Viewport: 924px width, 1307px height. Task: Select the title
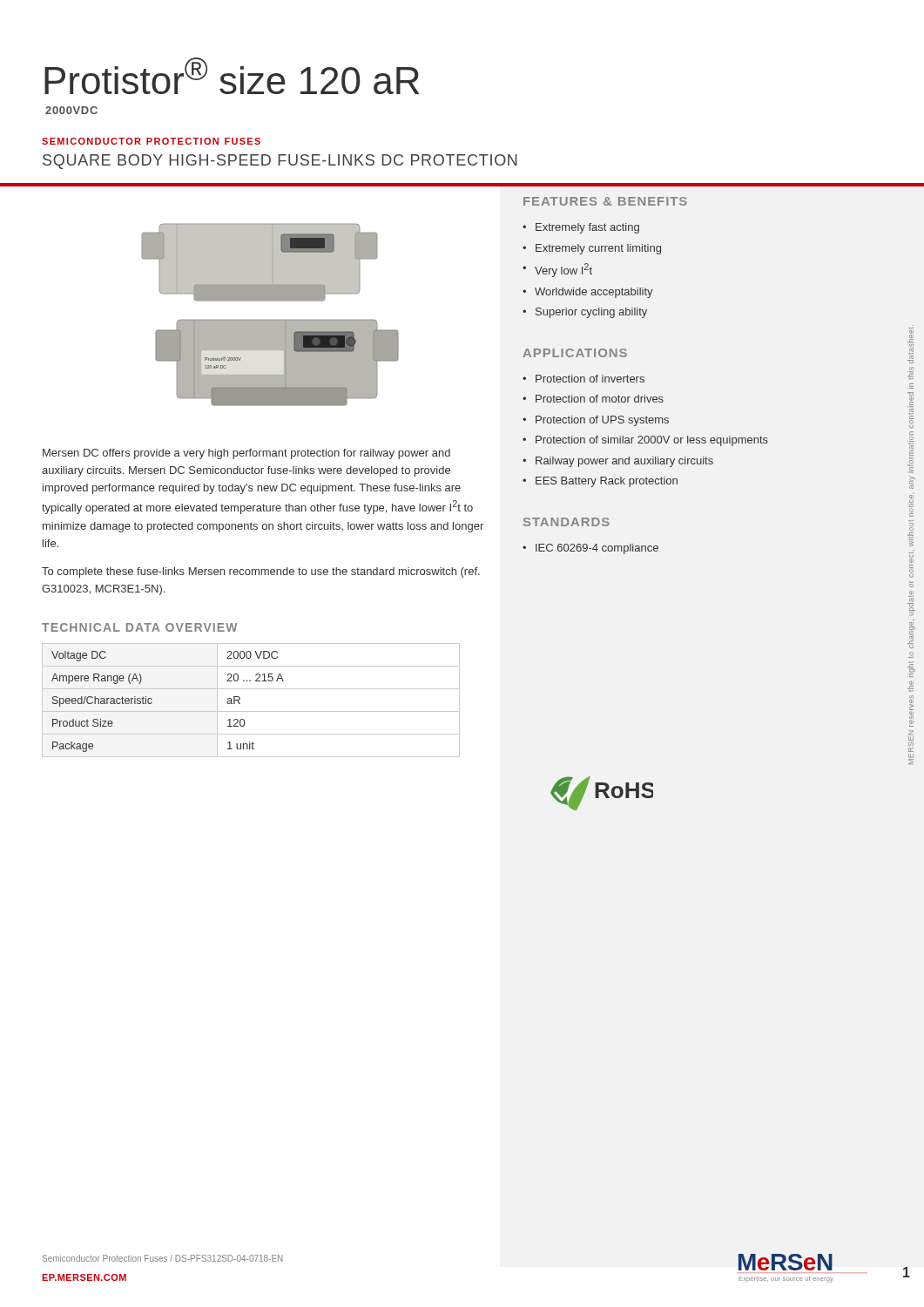point(286,85)
